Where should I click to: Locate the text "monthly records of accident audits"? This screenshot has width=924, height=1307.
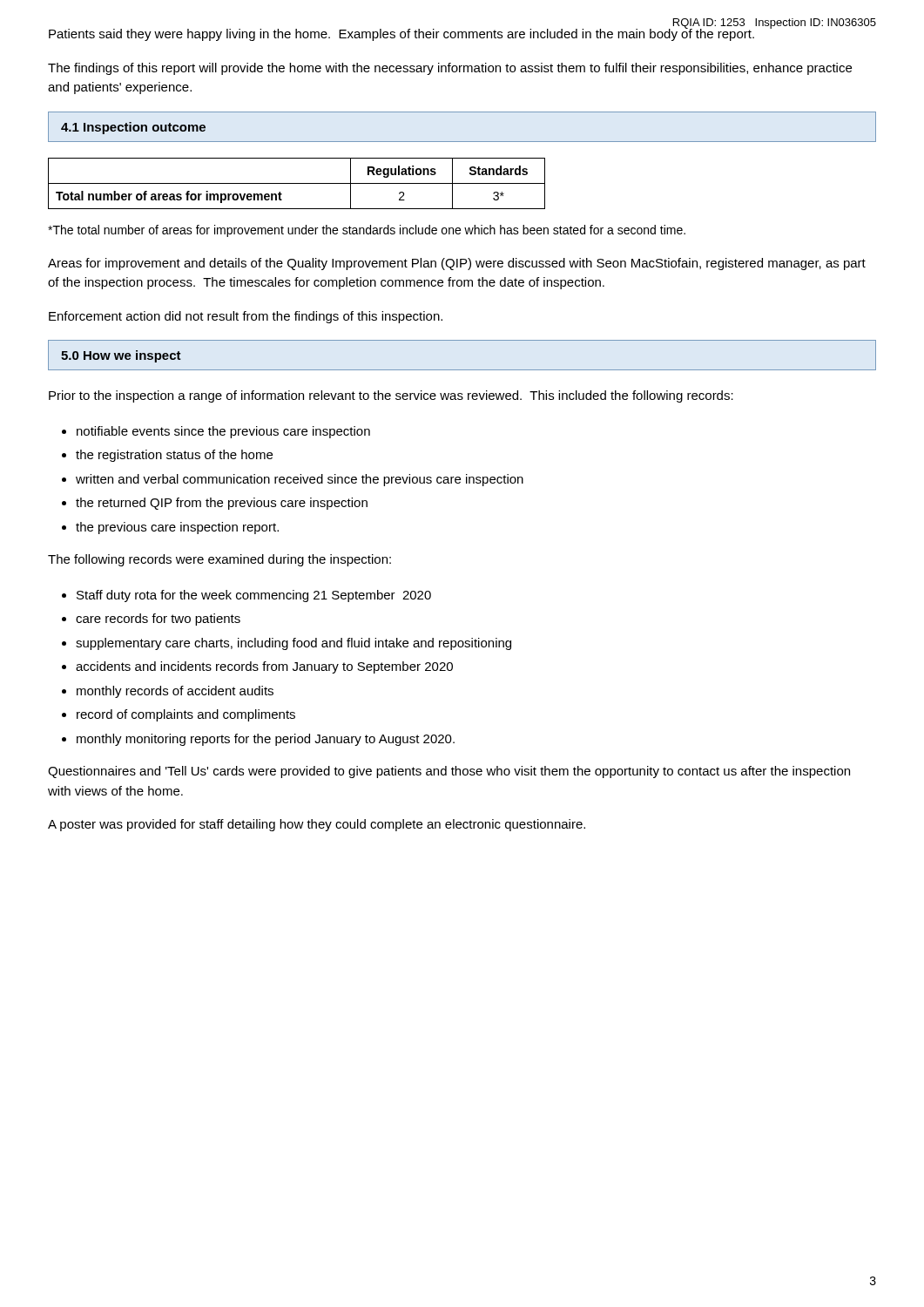[175, 690]
